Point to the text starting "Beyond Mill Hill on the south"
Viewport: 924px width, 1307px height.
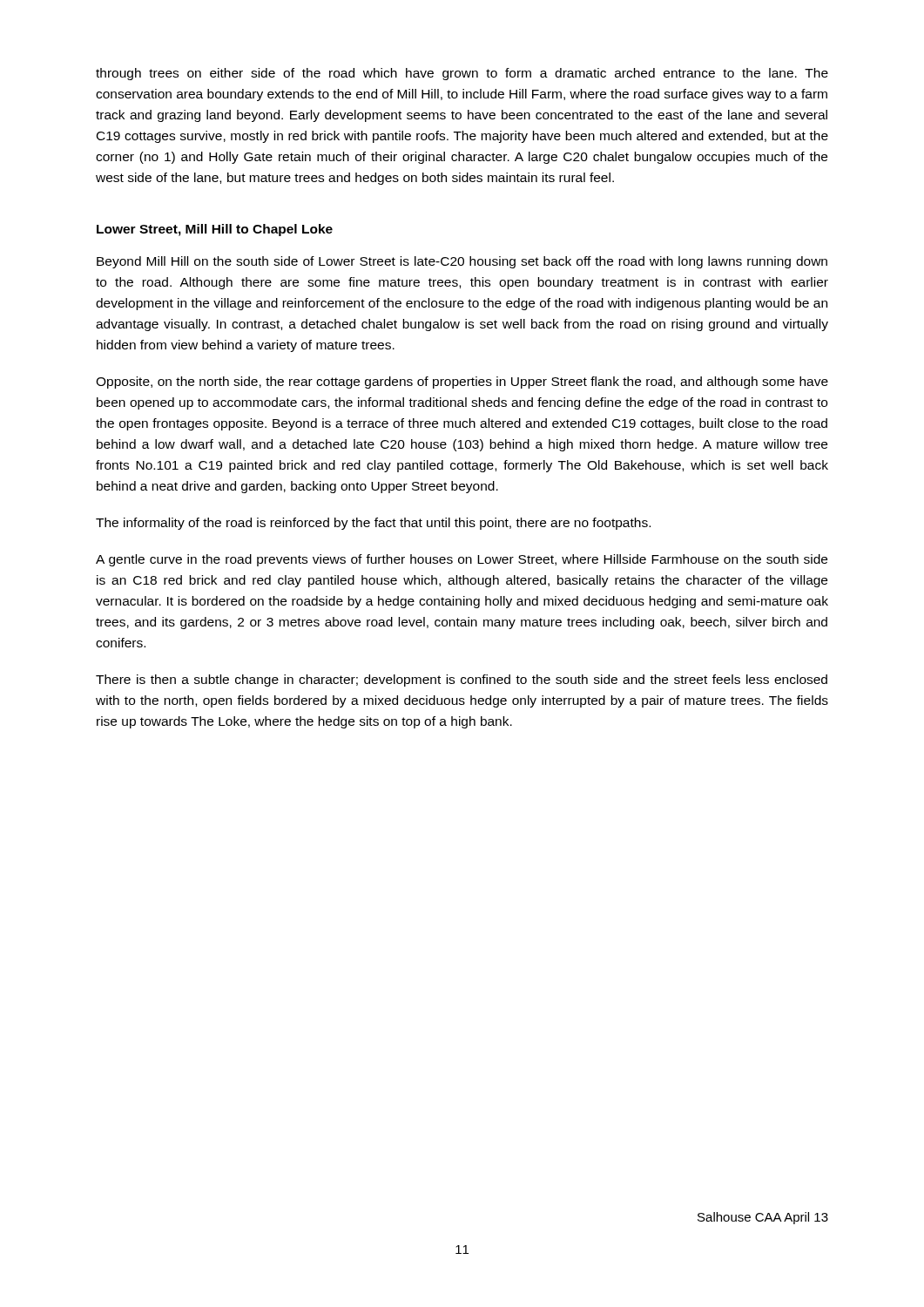coord(462,303)
